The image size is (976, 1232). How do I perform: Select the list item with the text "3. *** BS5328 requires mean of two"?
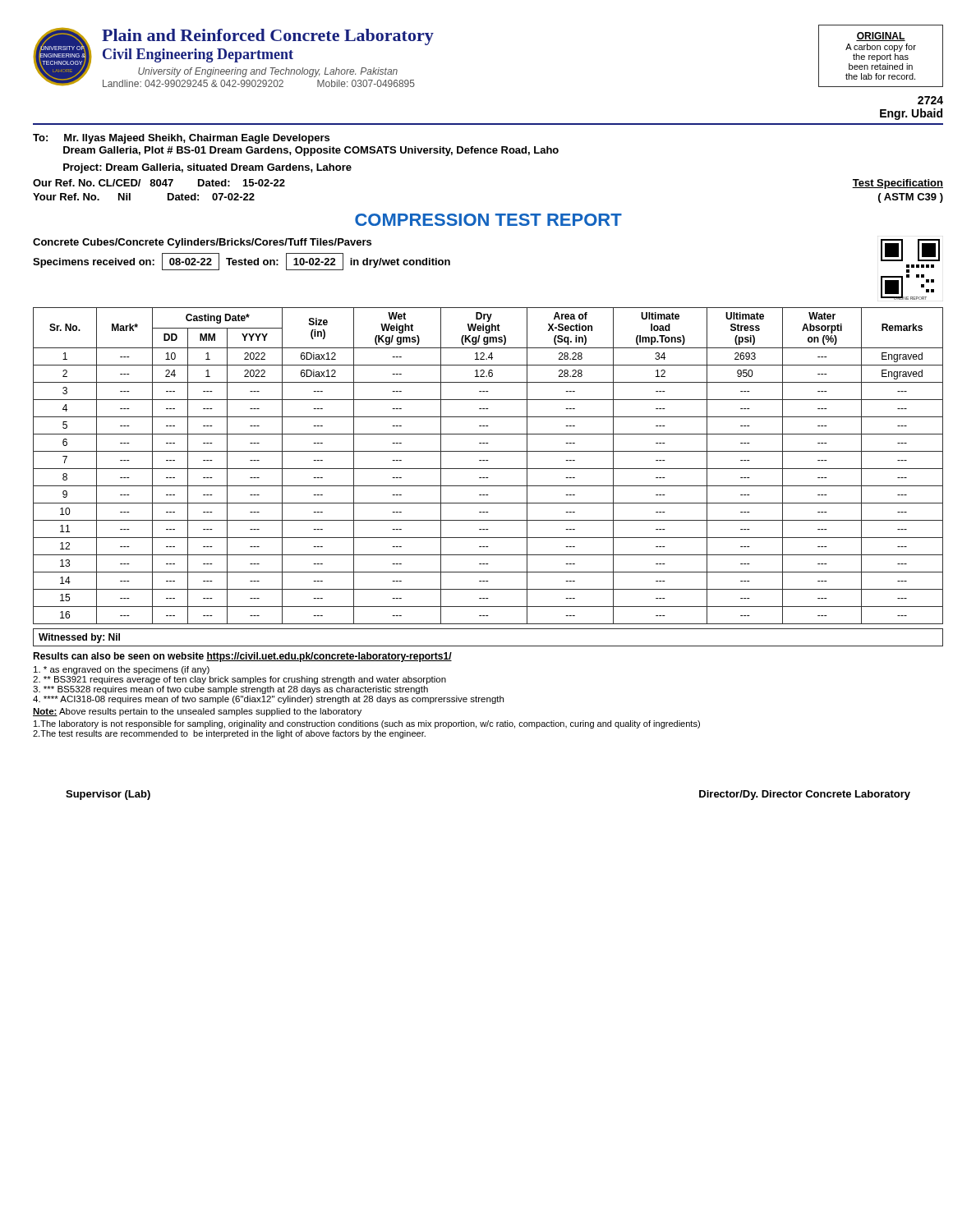[x=231, y=689]
